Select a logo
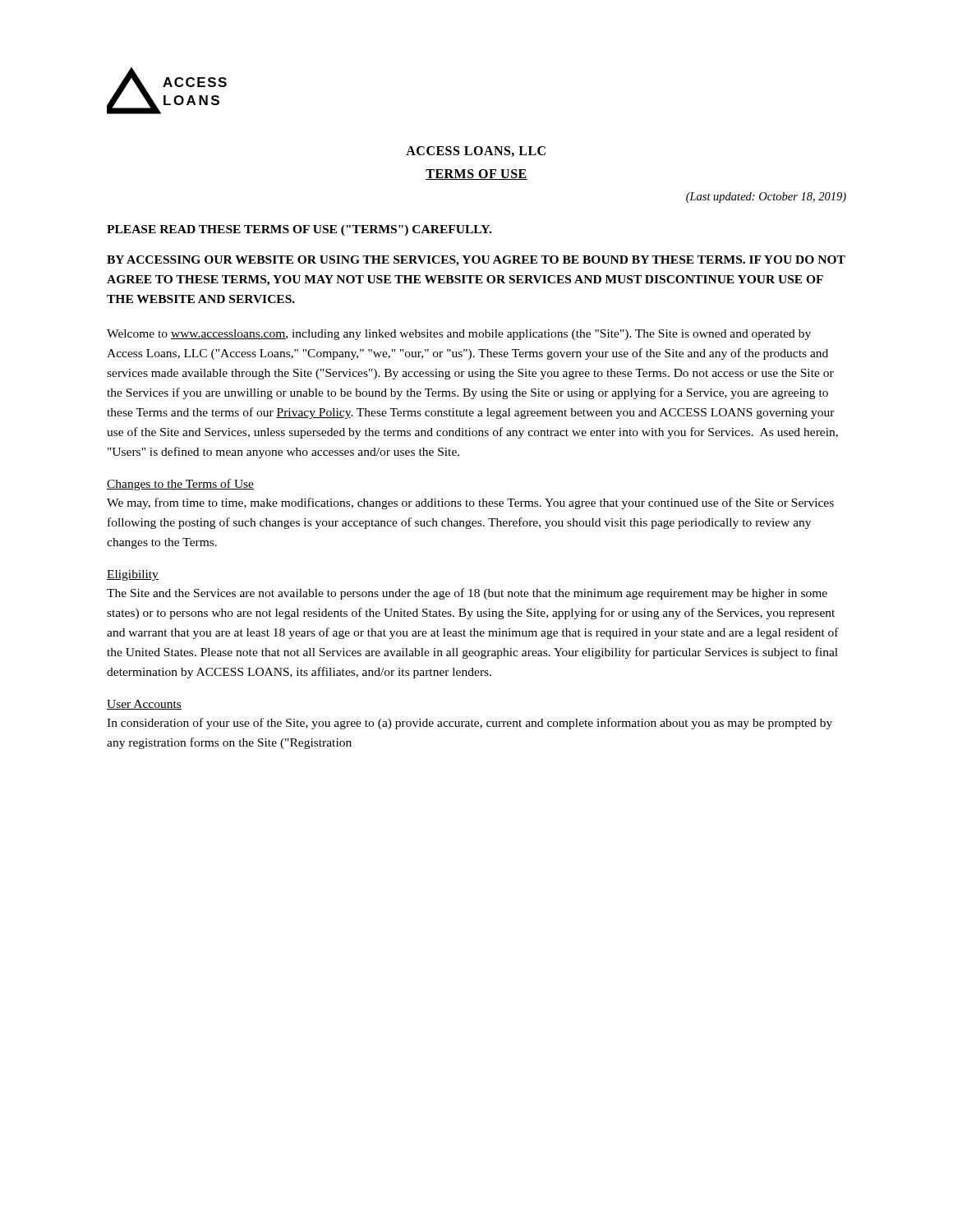 click(x=476, y=92)
